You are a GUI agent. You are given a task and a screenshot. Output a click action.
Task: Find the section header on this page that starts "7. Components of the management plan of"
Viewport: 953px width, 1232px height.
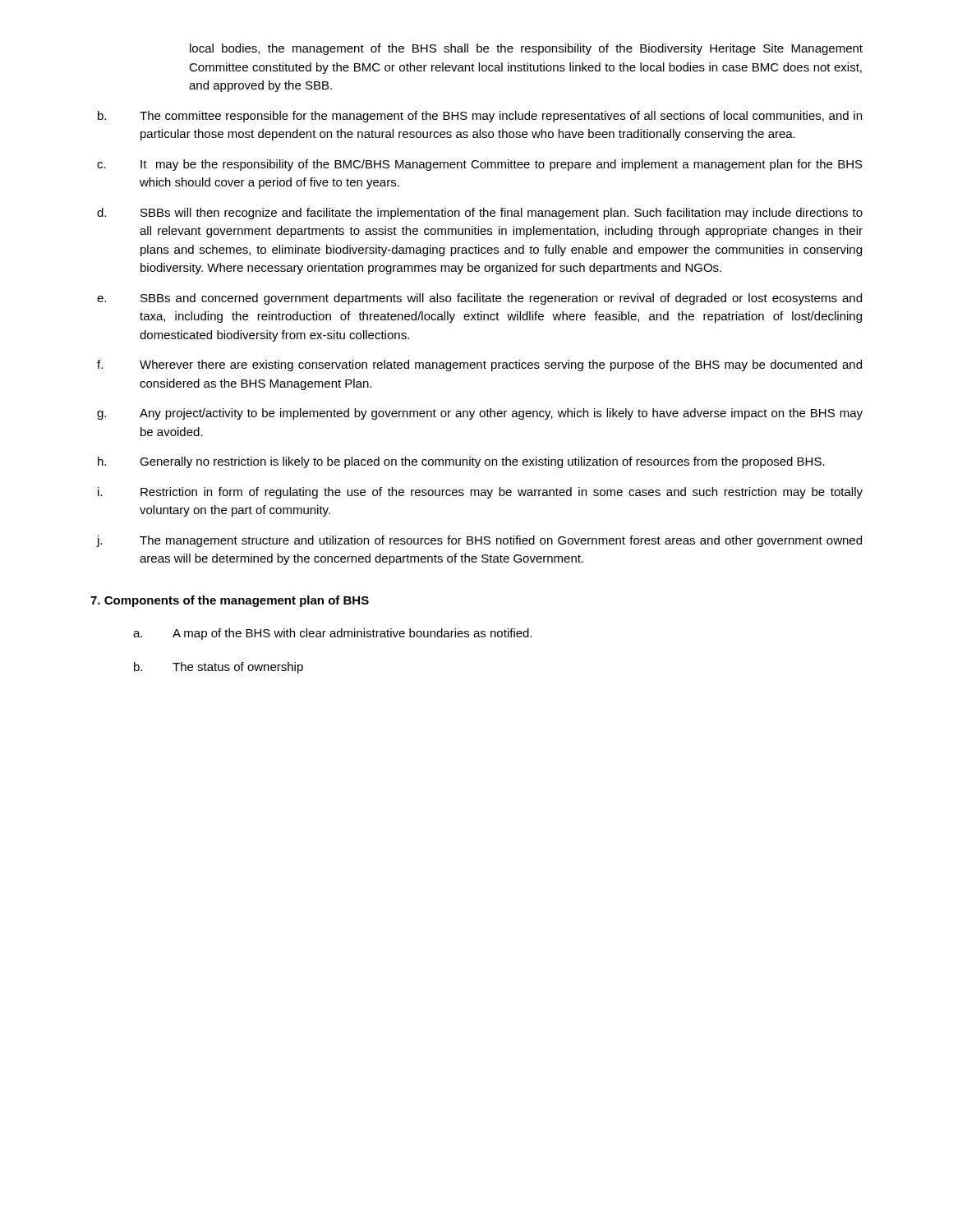pyautogui.click(x=230, y=600)
